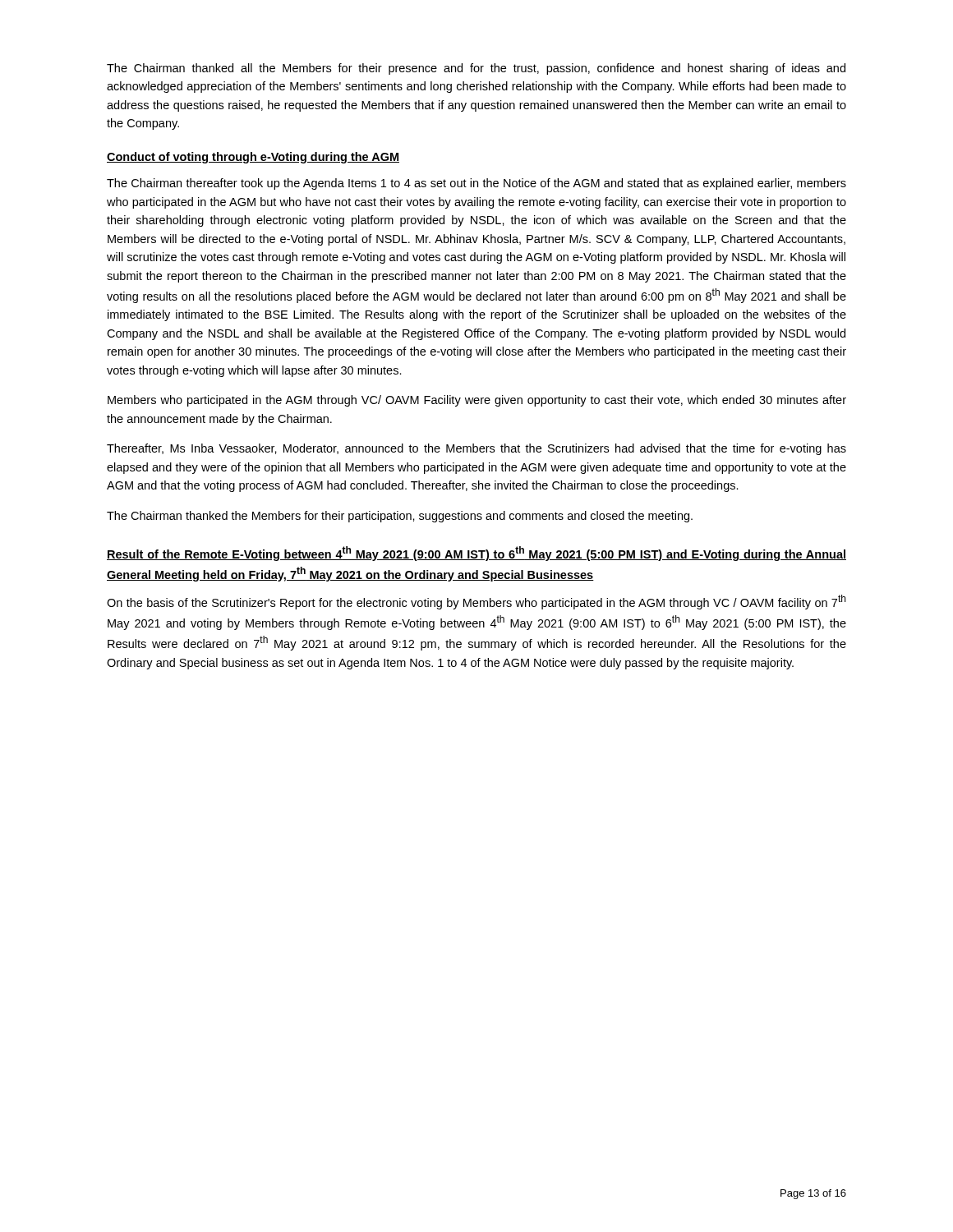
Task: Click on the block starting "Thereafter, Ms Inba Vessaoker, Moderator, announced to the"
Action: coord(476,467)
